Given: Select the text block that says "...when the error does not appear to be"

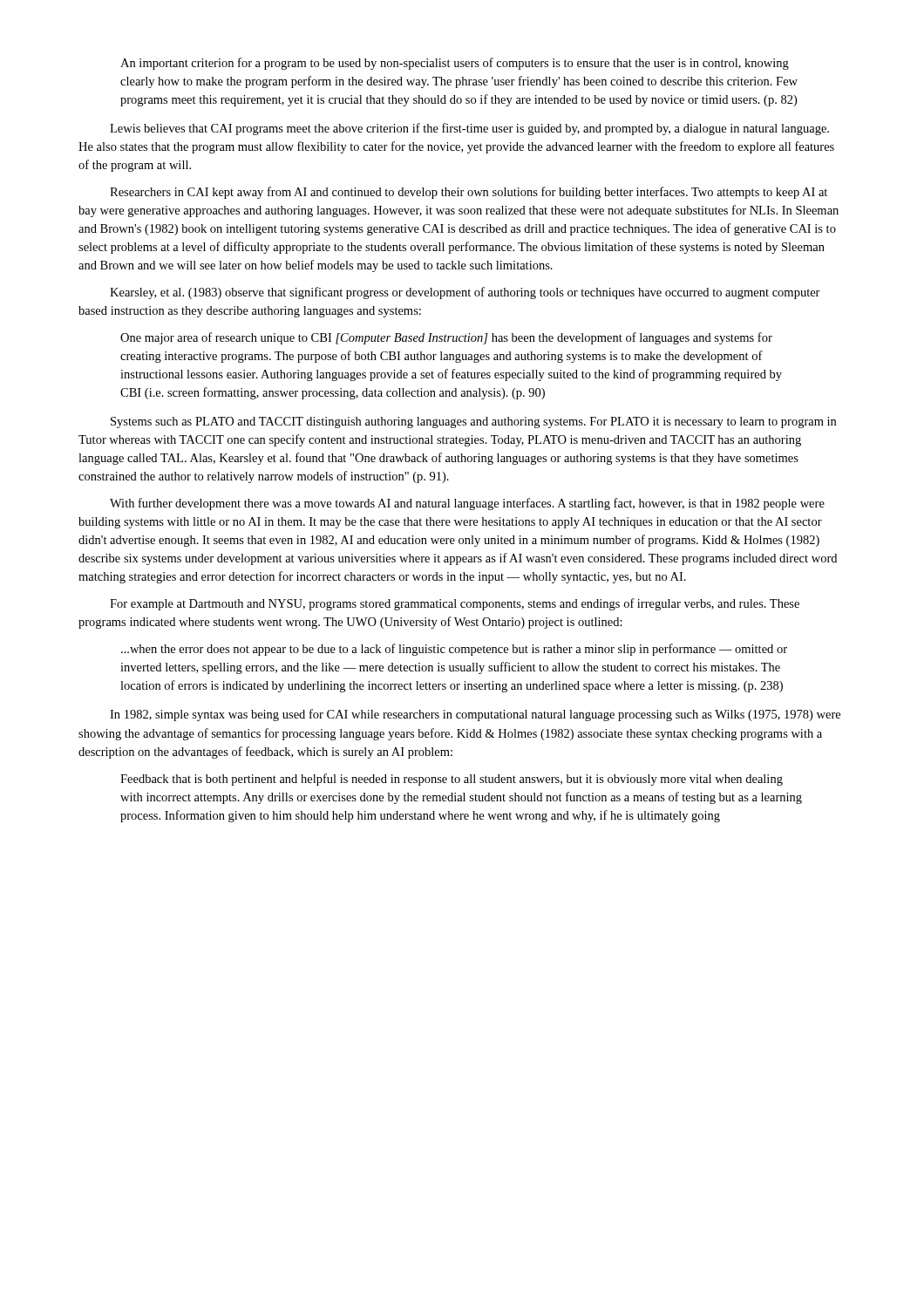Looking at the screenshot, I should pos(454,667).
